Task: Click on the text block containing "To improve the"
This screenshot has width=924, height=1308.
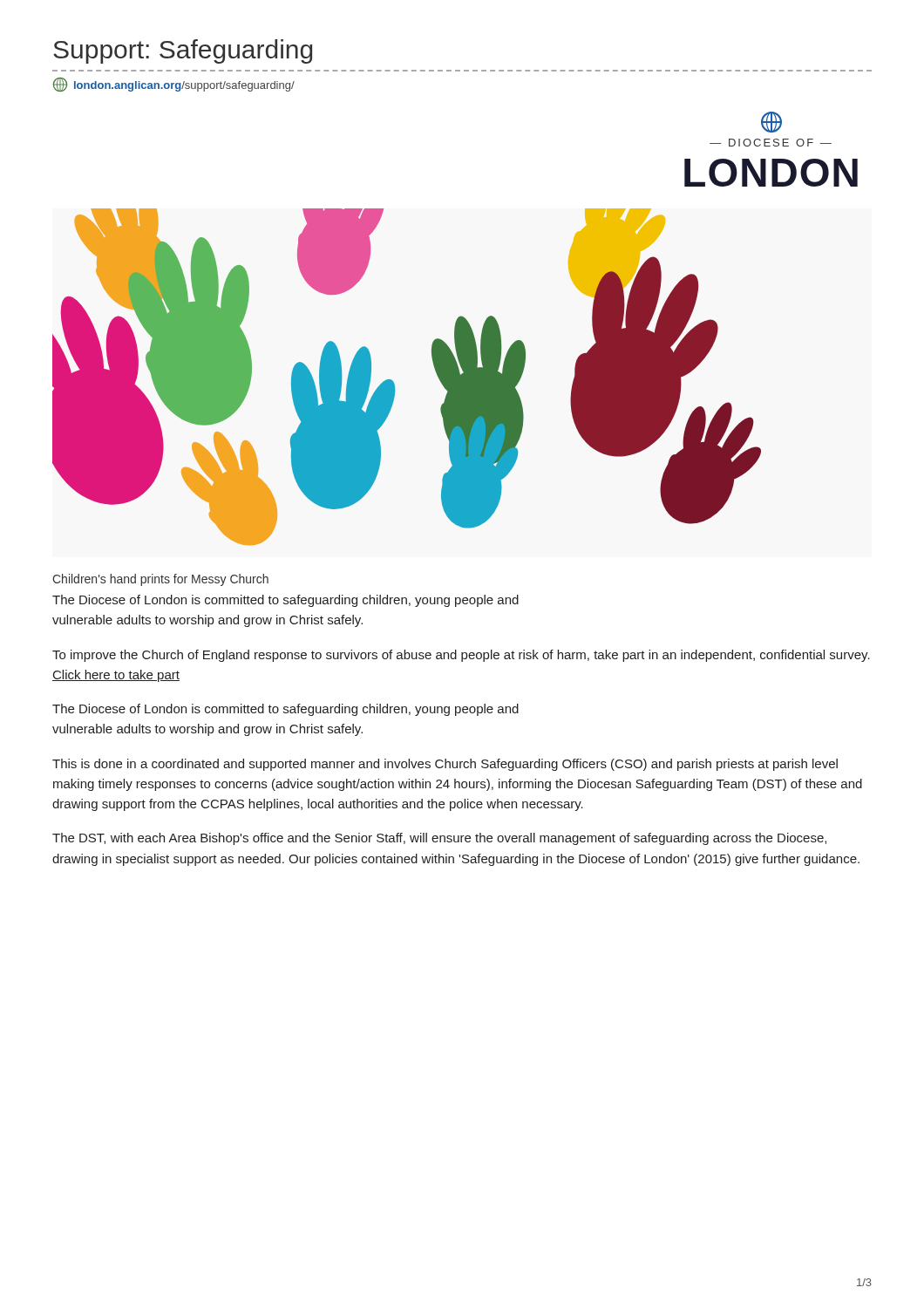Action: (461, 664)
